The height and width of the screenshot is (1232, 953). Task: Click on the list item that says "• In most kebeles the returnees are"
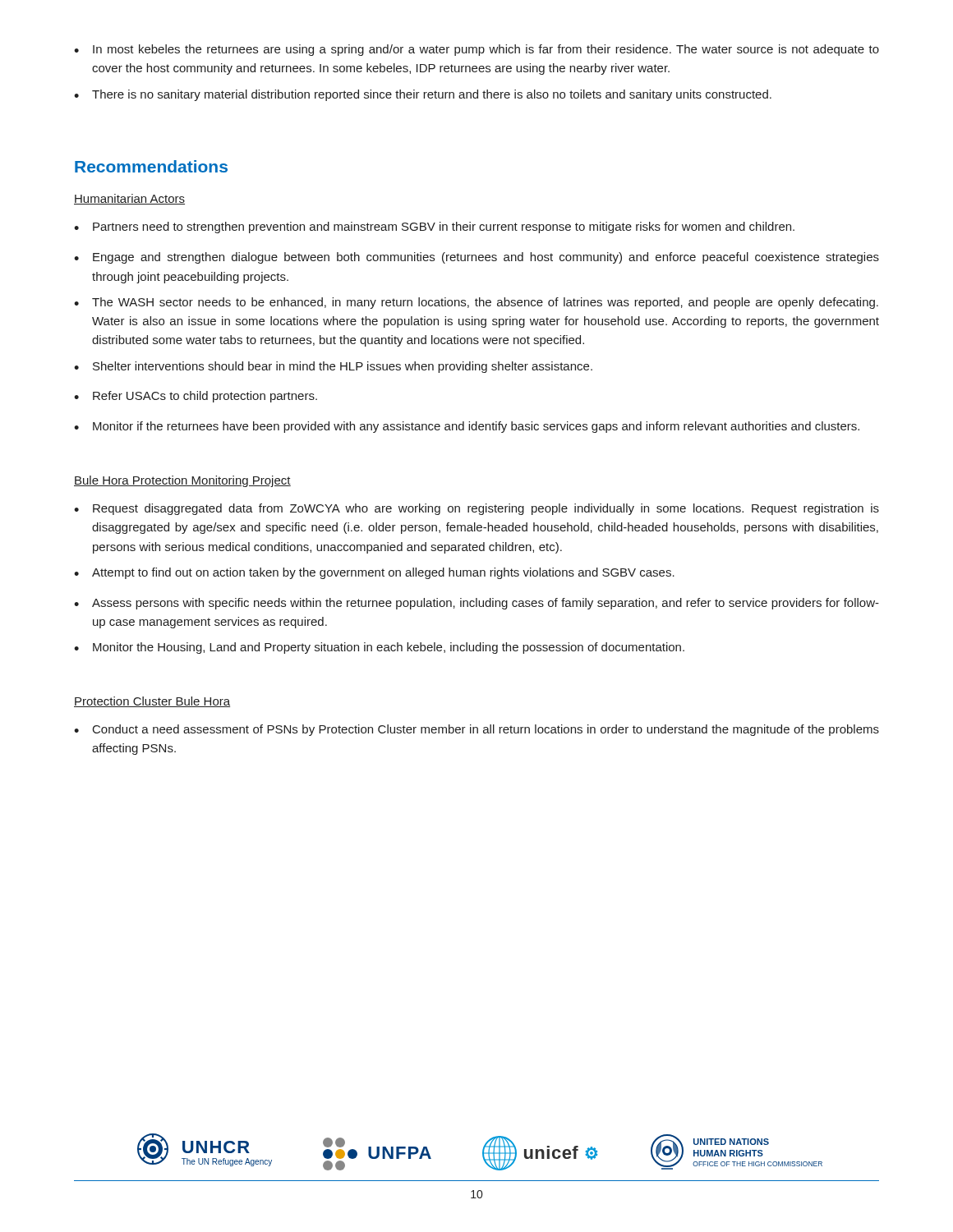coord(476,59)
